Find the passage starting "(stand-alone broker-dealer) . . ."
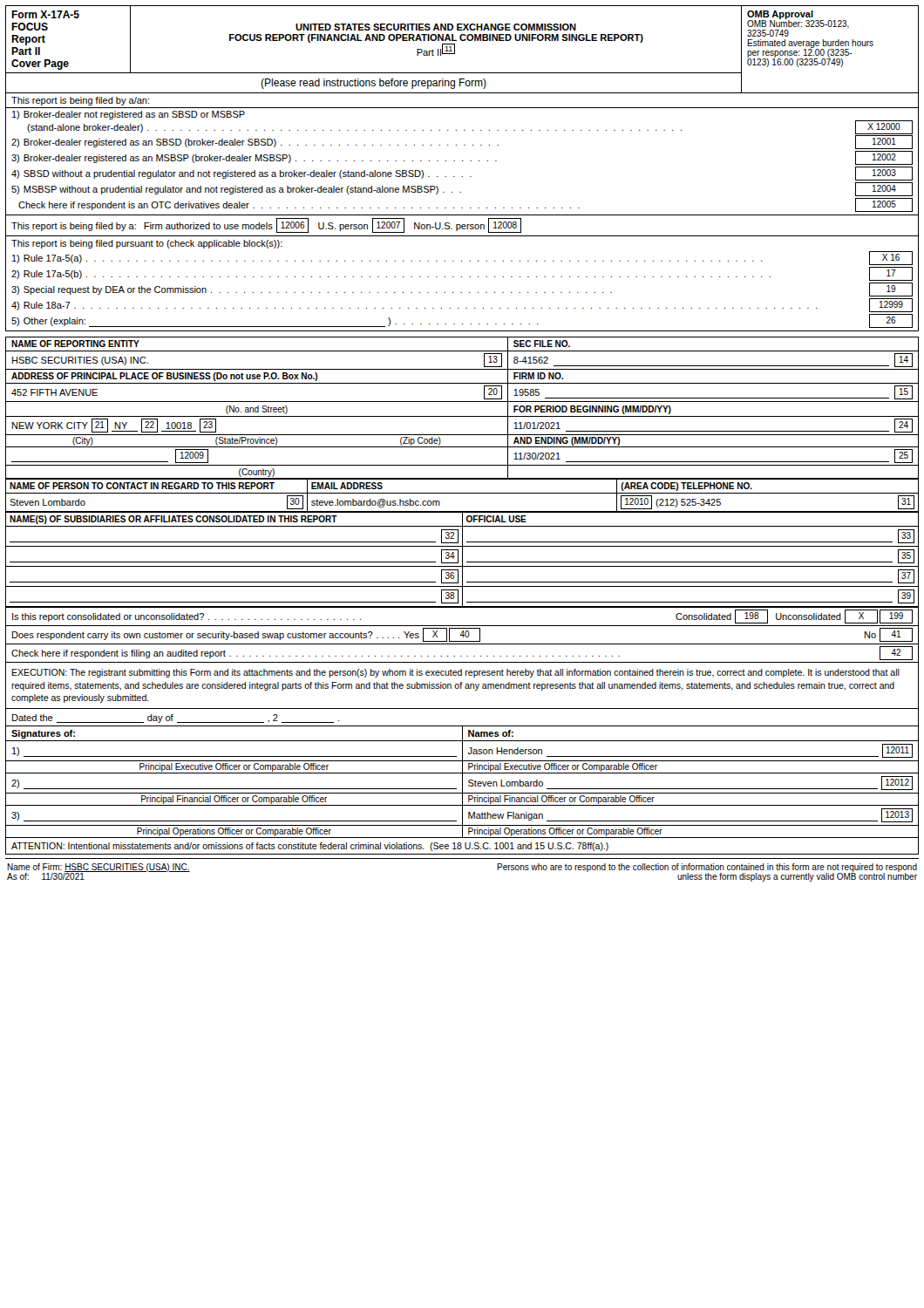The image size is (924, 1308). point(470,127)
